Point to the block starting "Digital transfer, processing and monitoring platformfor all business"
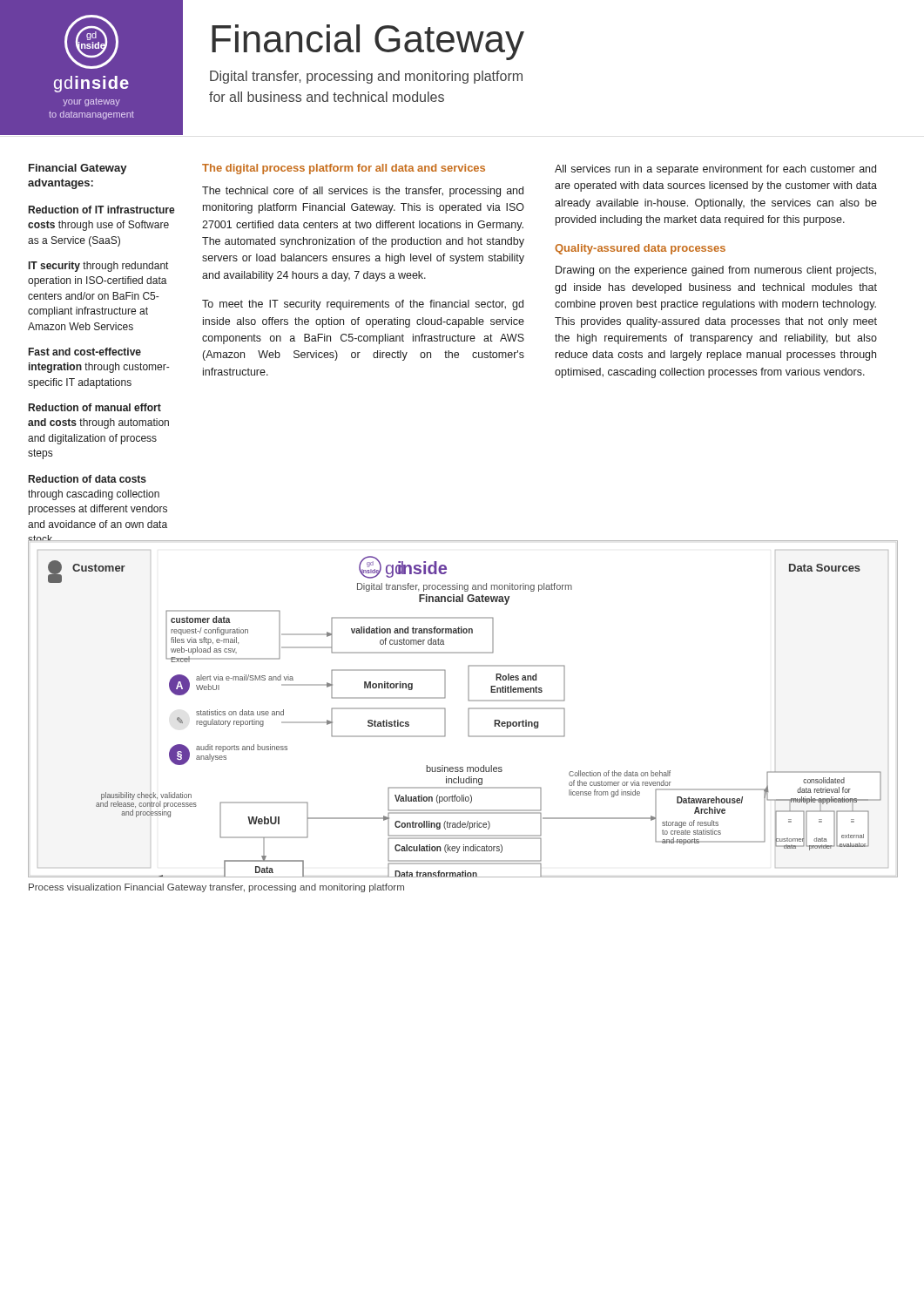This screenshot has width=924, height=1307. pos(366,87)
